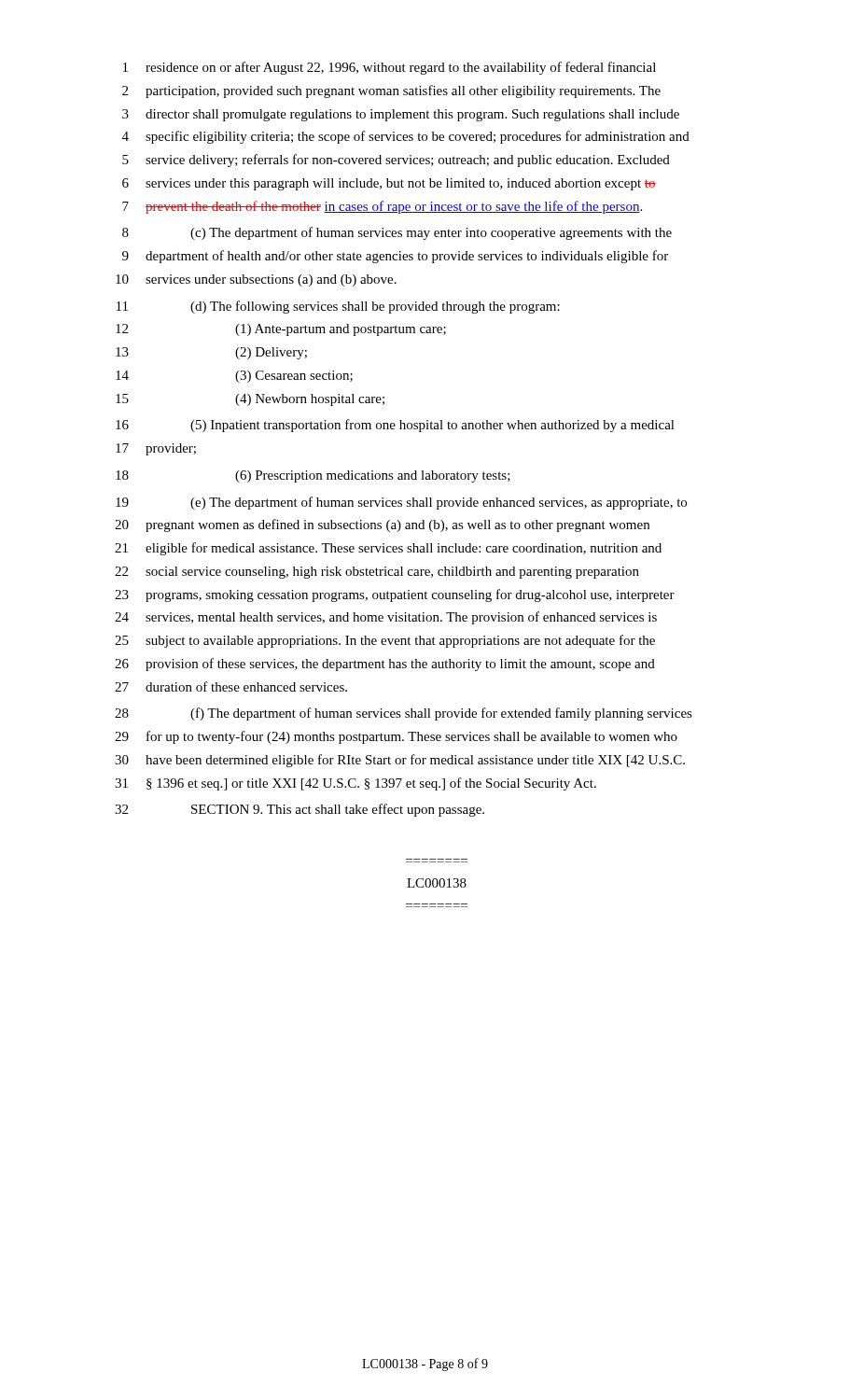Select the list item with the text "11 (d) The following services shall be provided"
The width and height of the screenshot is (850, 1400).
[x=437, y=306]
